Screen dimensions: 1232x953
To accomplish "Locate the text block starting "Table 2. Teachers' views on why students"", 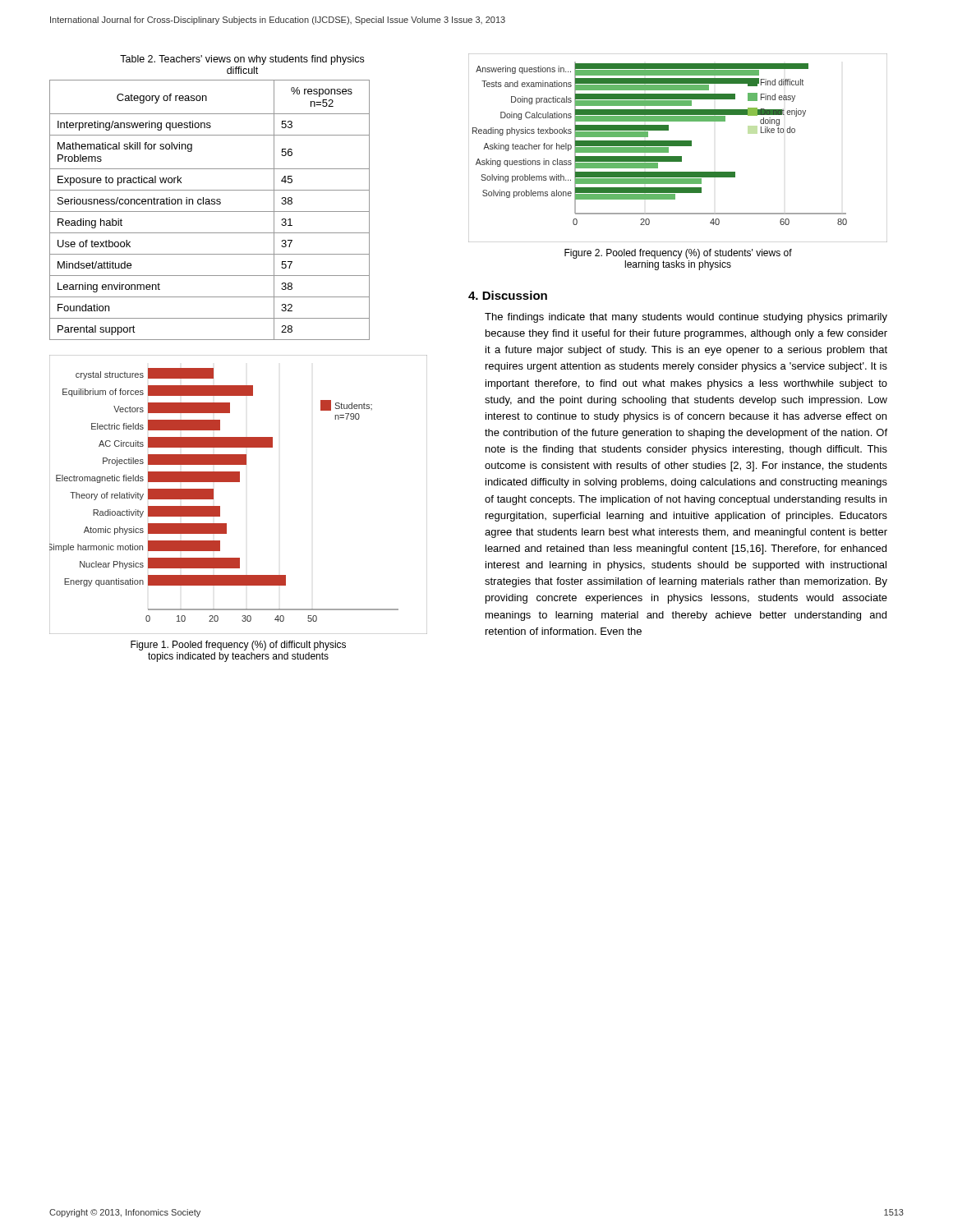I will [x=242, y=65].
